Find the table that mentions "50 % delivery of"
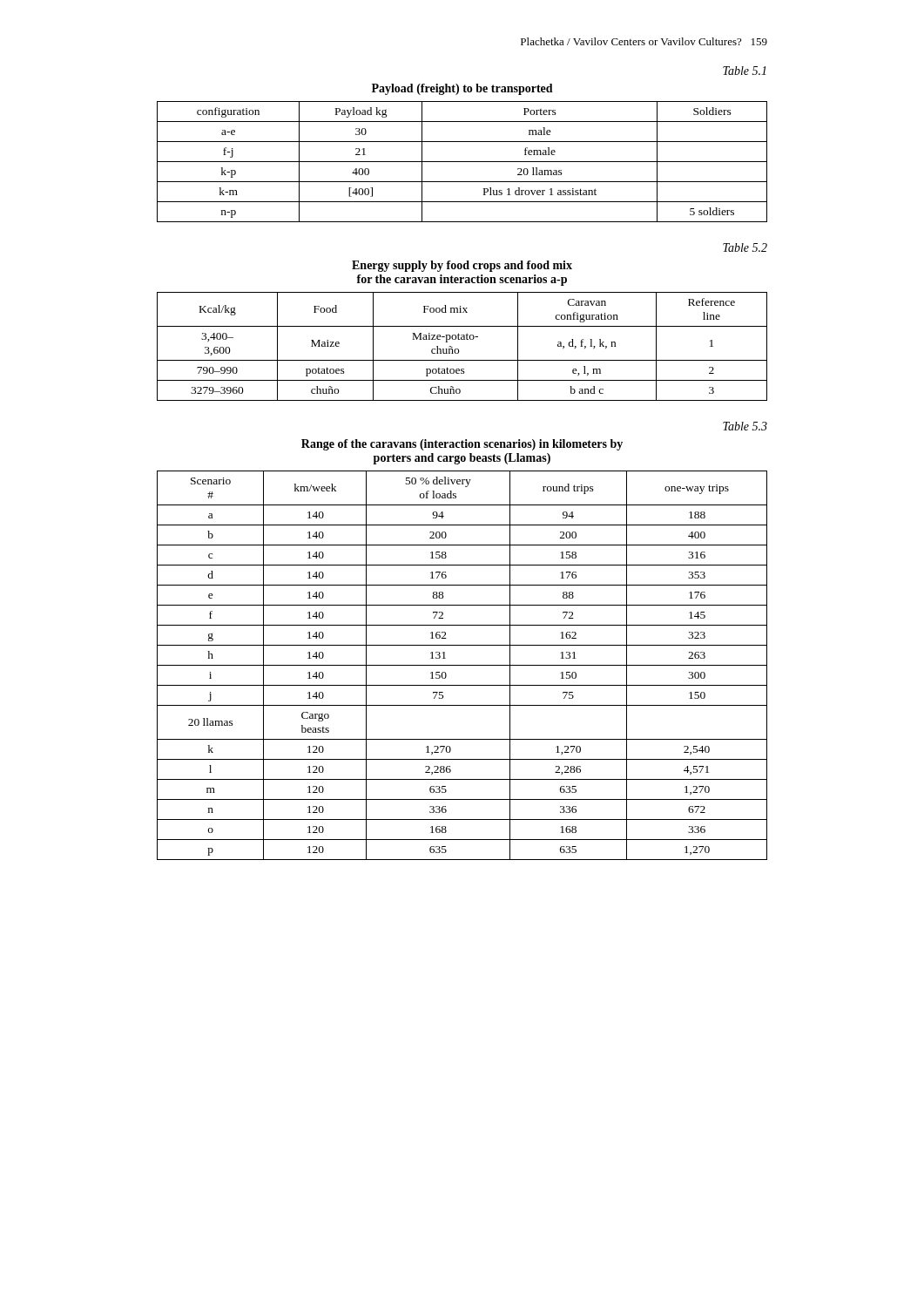The width and height of the screenshot is (924, 1307). pyautogui.click(x=462, y=665)
